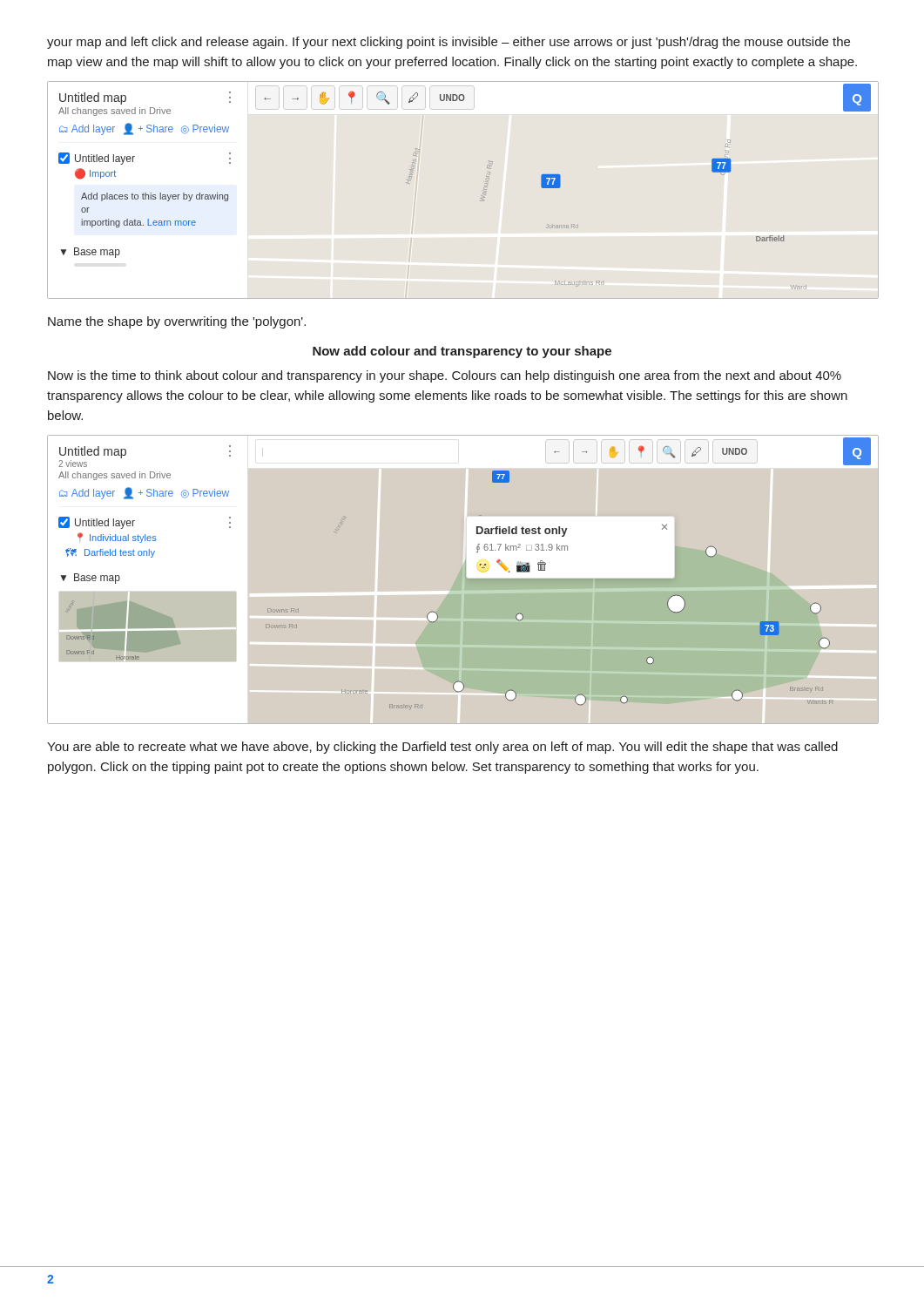Select the text block that reads "You are able"
The image size is (924, 1307).
443,756
